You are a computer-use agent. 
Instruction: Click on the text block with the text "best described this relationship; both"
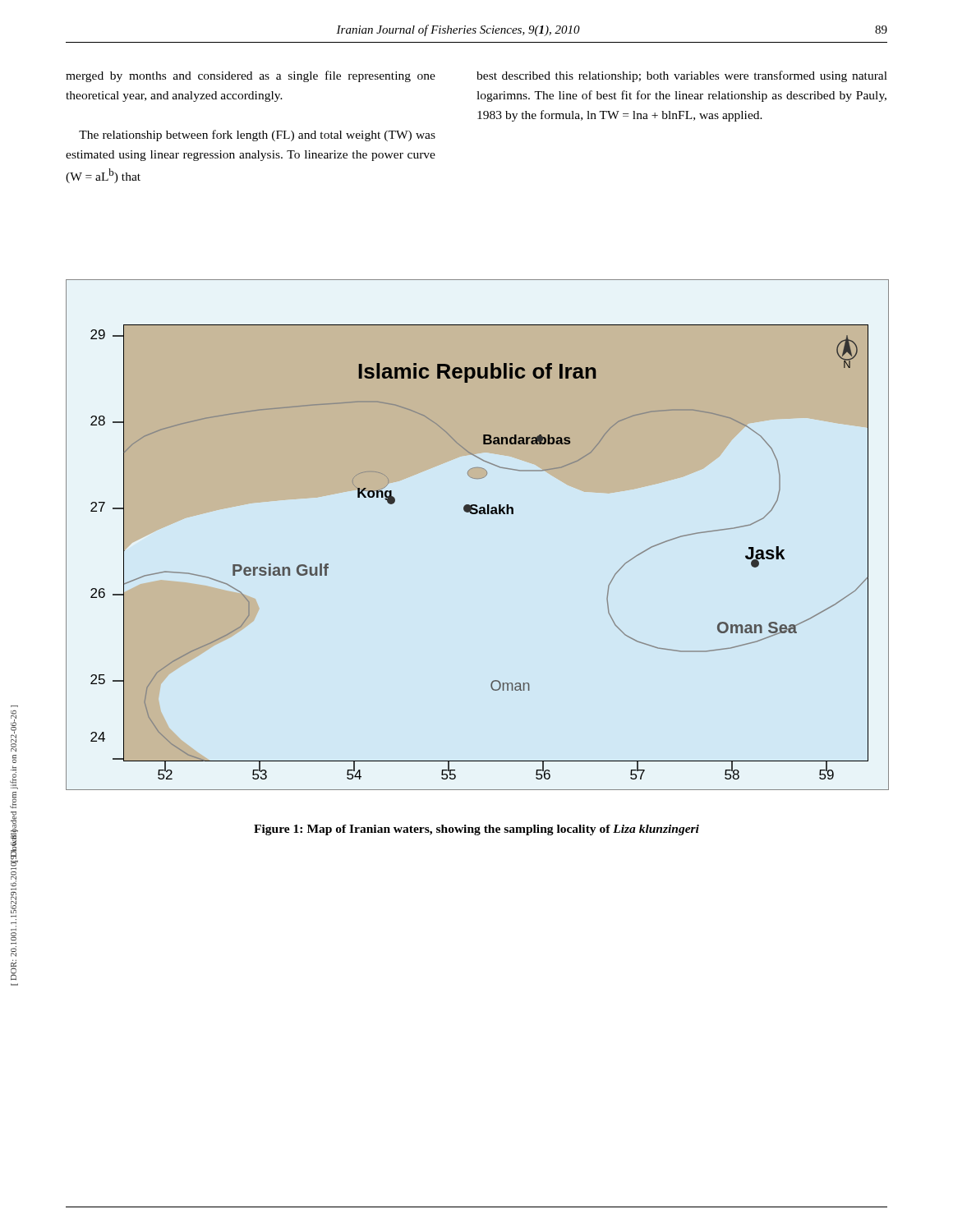[682, 95]
